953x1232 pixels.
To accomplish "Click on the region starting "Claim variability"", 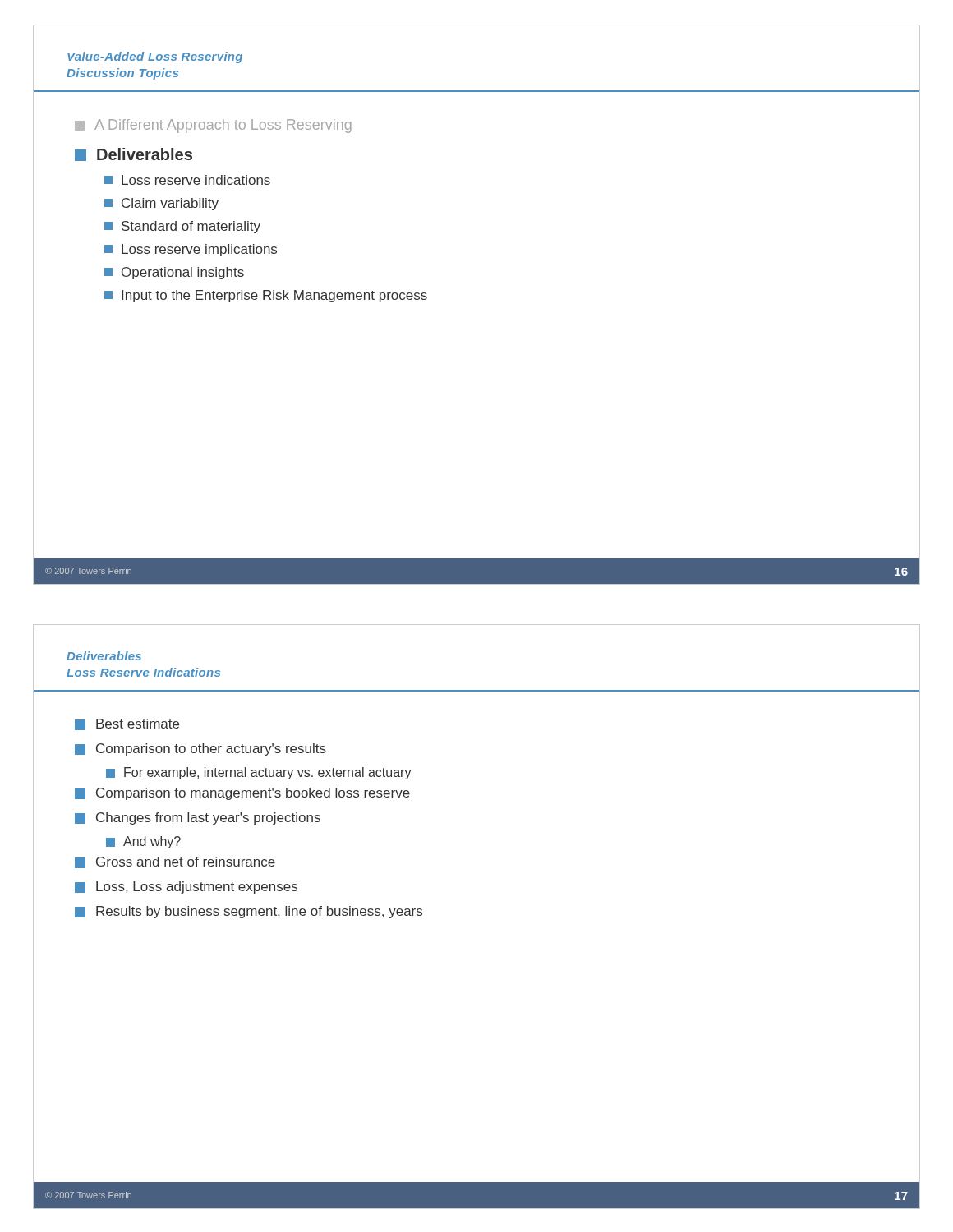I will pos(161,204).
